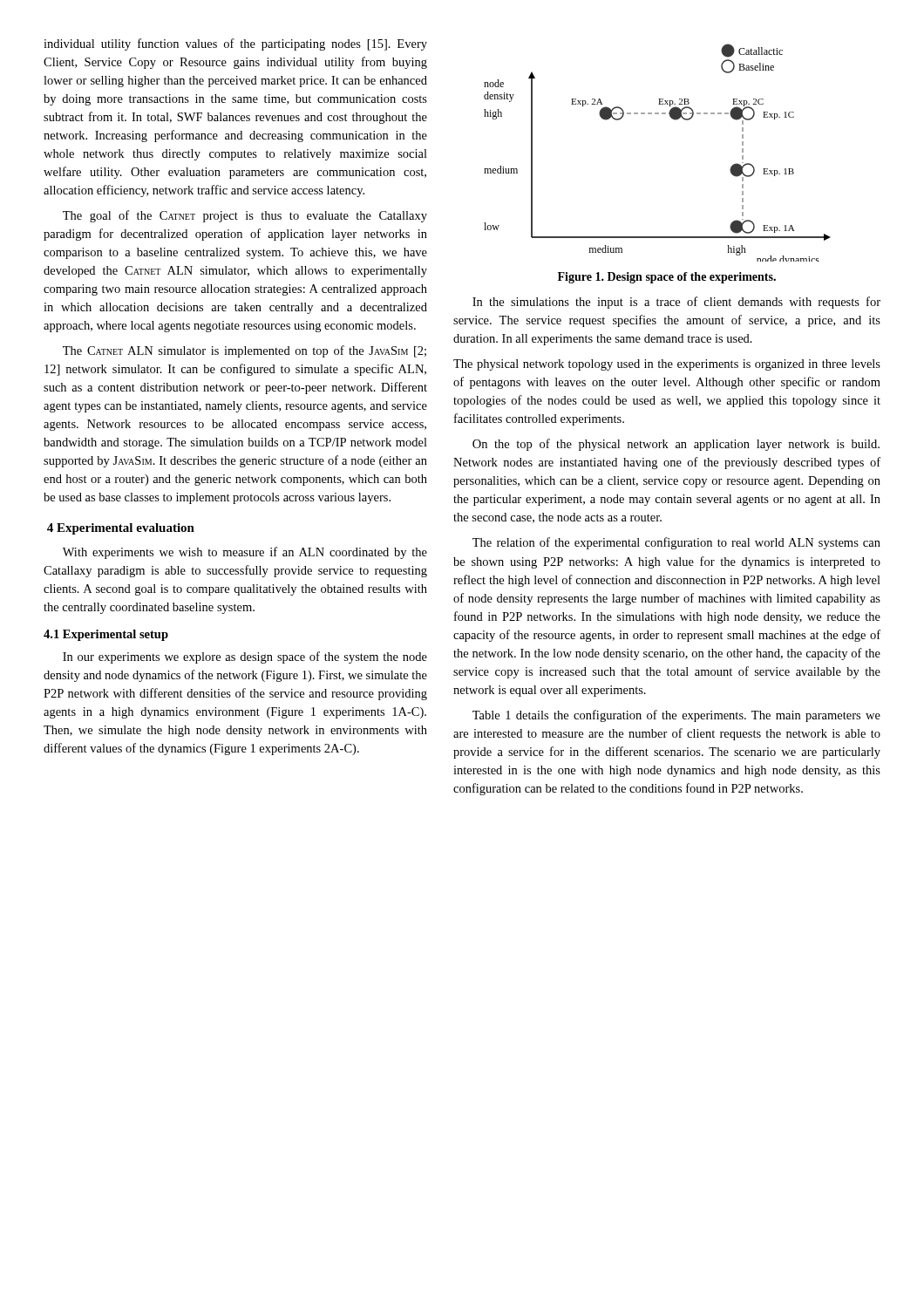Find the block on this page that starts "With experiments we"

click(235, 580)
